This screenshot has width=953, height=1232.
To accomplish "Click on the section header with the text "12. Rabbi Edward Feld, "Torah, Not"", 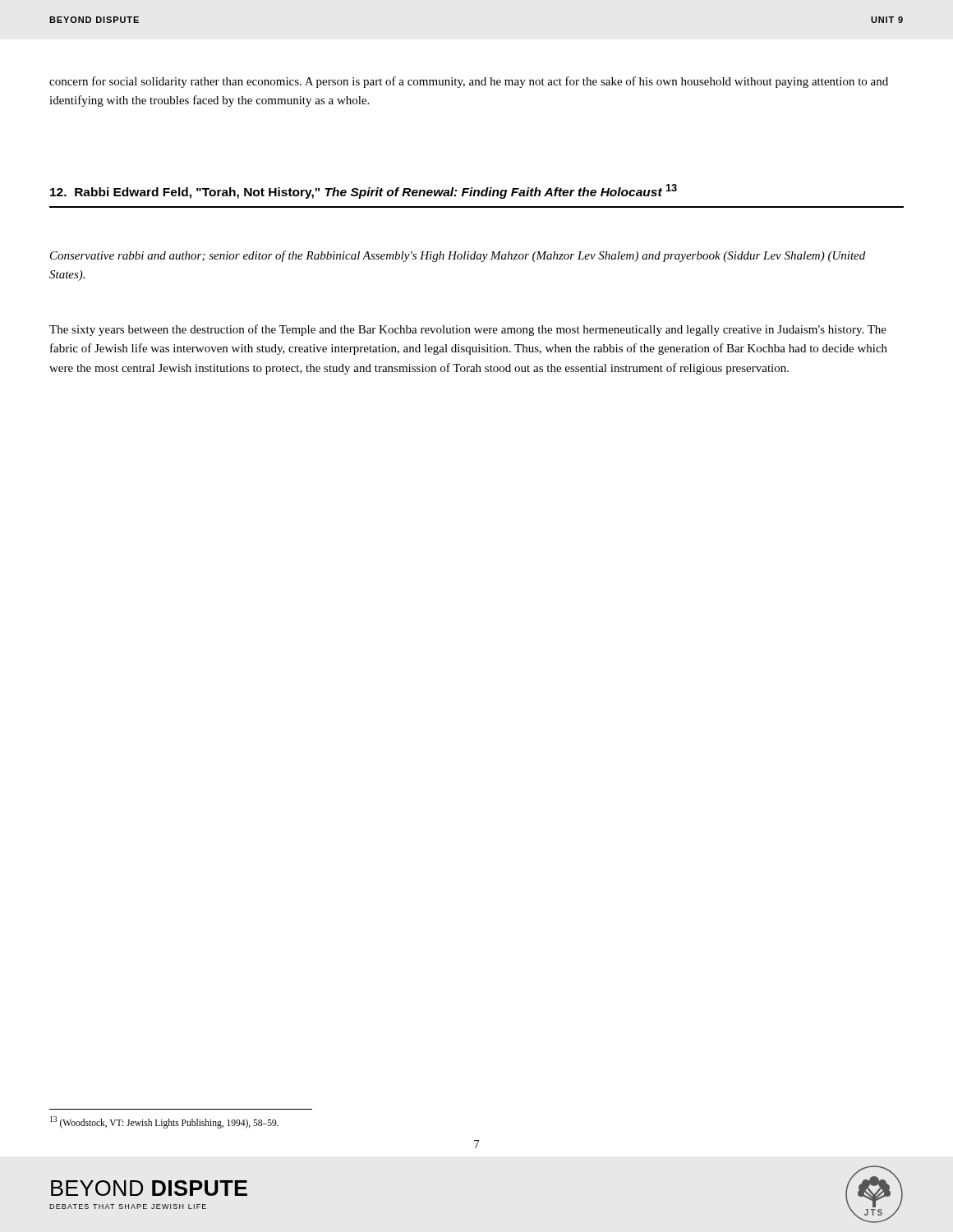I will point(476,194).
